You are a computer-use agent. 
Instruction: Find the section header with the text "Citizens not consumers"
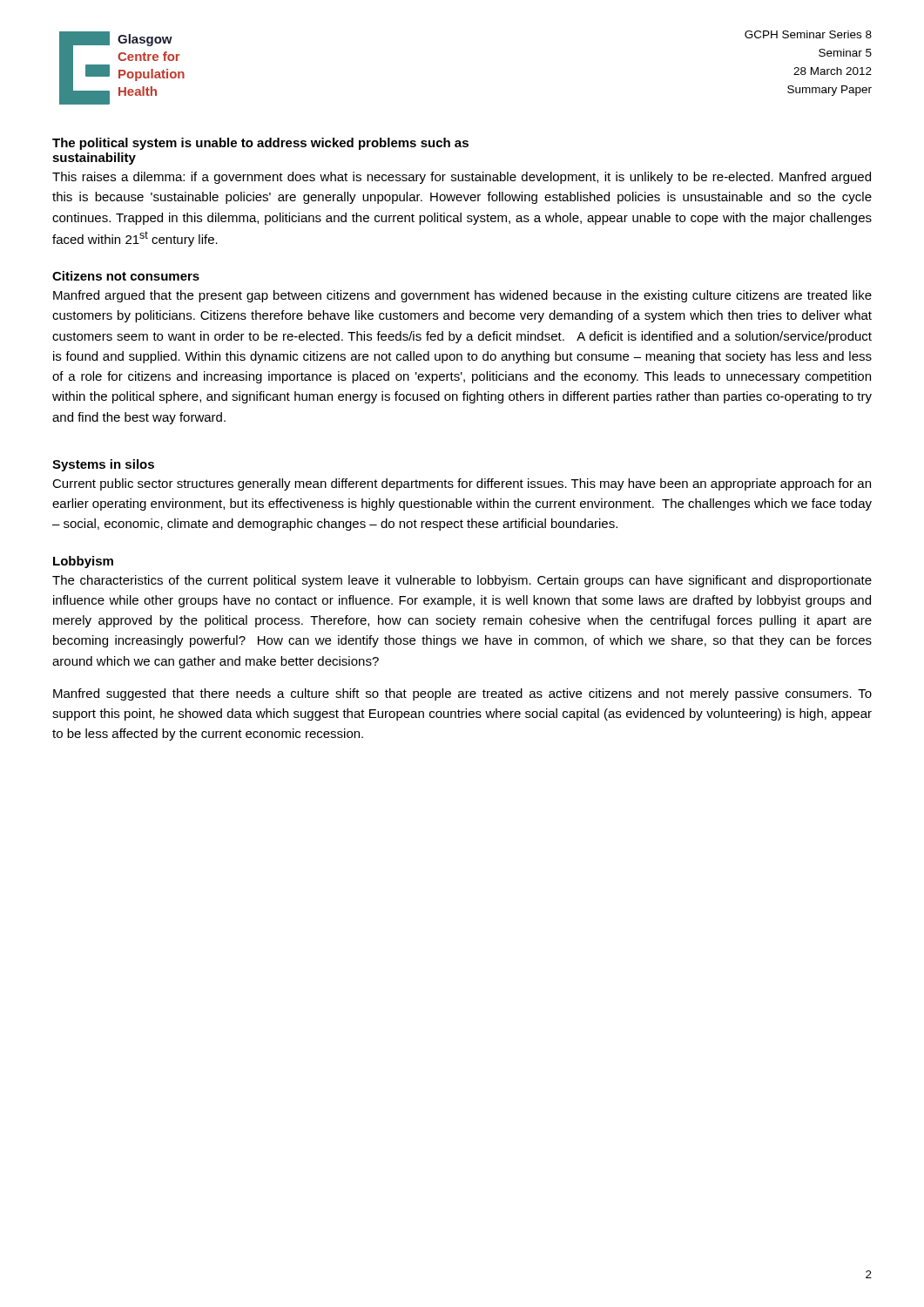pos(126,276)
